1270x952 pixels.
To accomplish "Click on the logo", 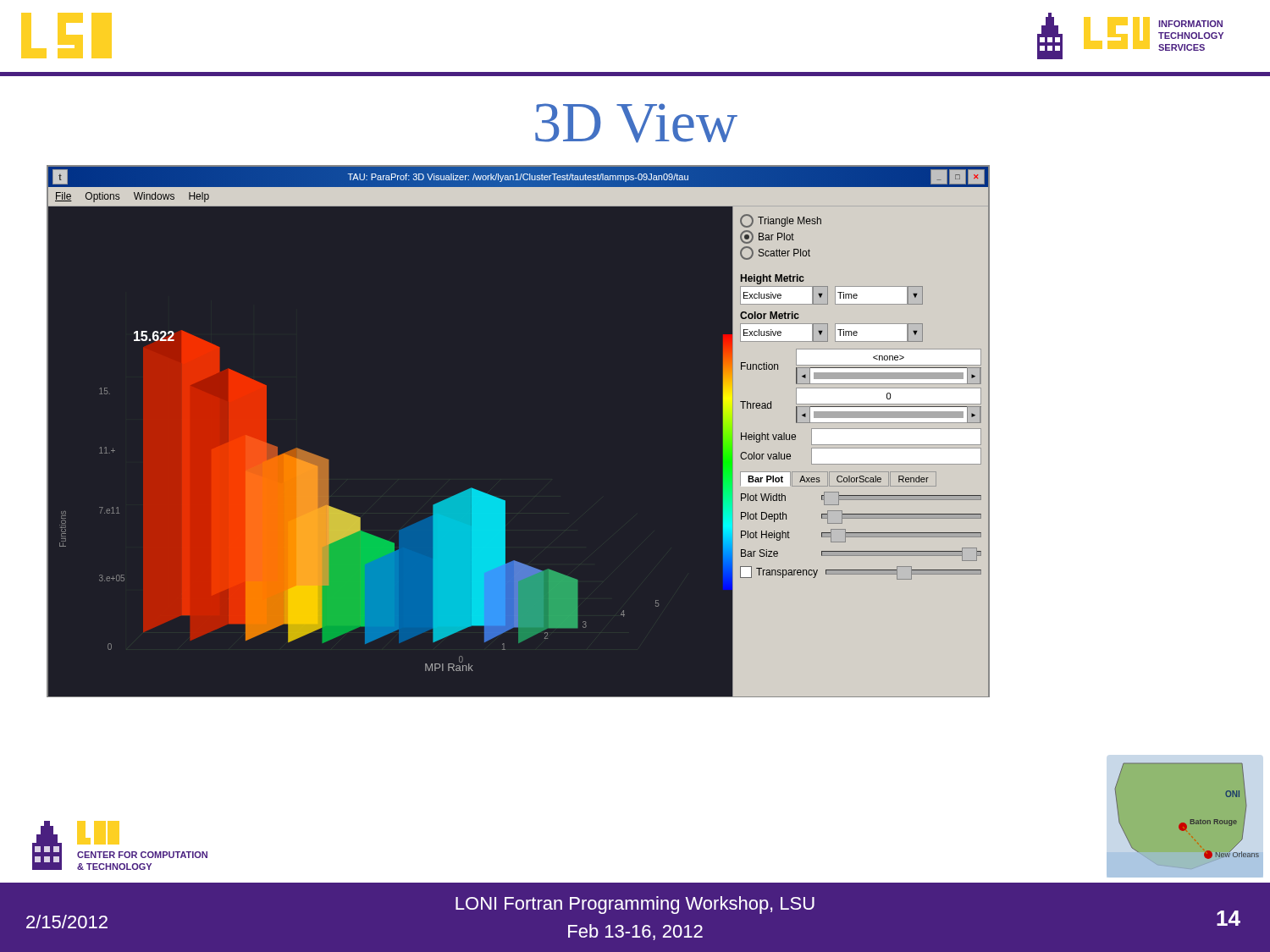I will click(116, 847).
